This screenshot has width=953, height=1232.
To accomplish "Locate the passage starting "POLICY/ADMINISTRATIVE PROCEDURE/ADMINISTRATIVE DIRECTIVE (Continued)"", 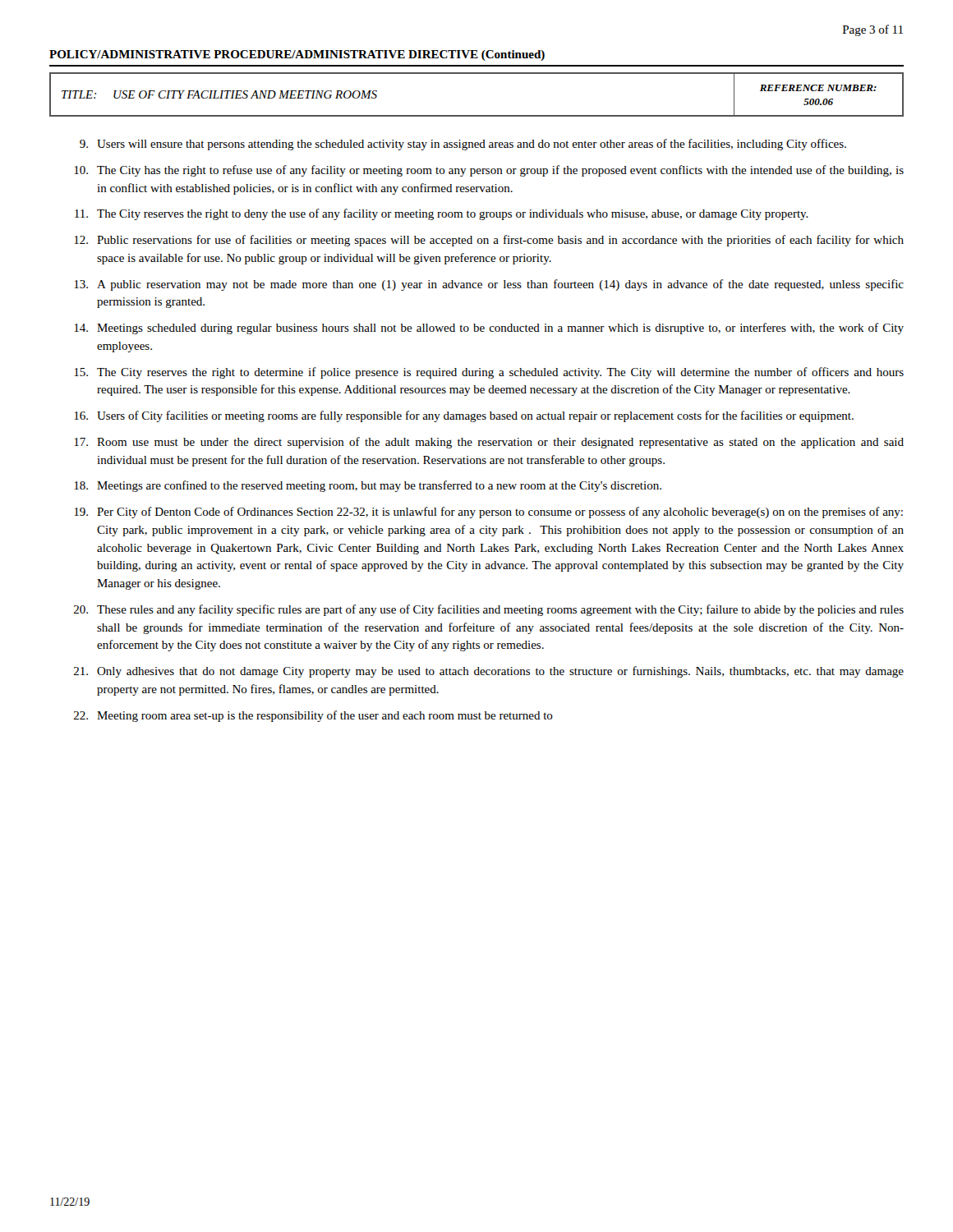I will click(x=297, y=54).
